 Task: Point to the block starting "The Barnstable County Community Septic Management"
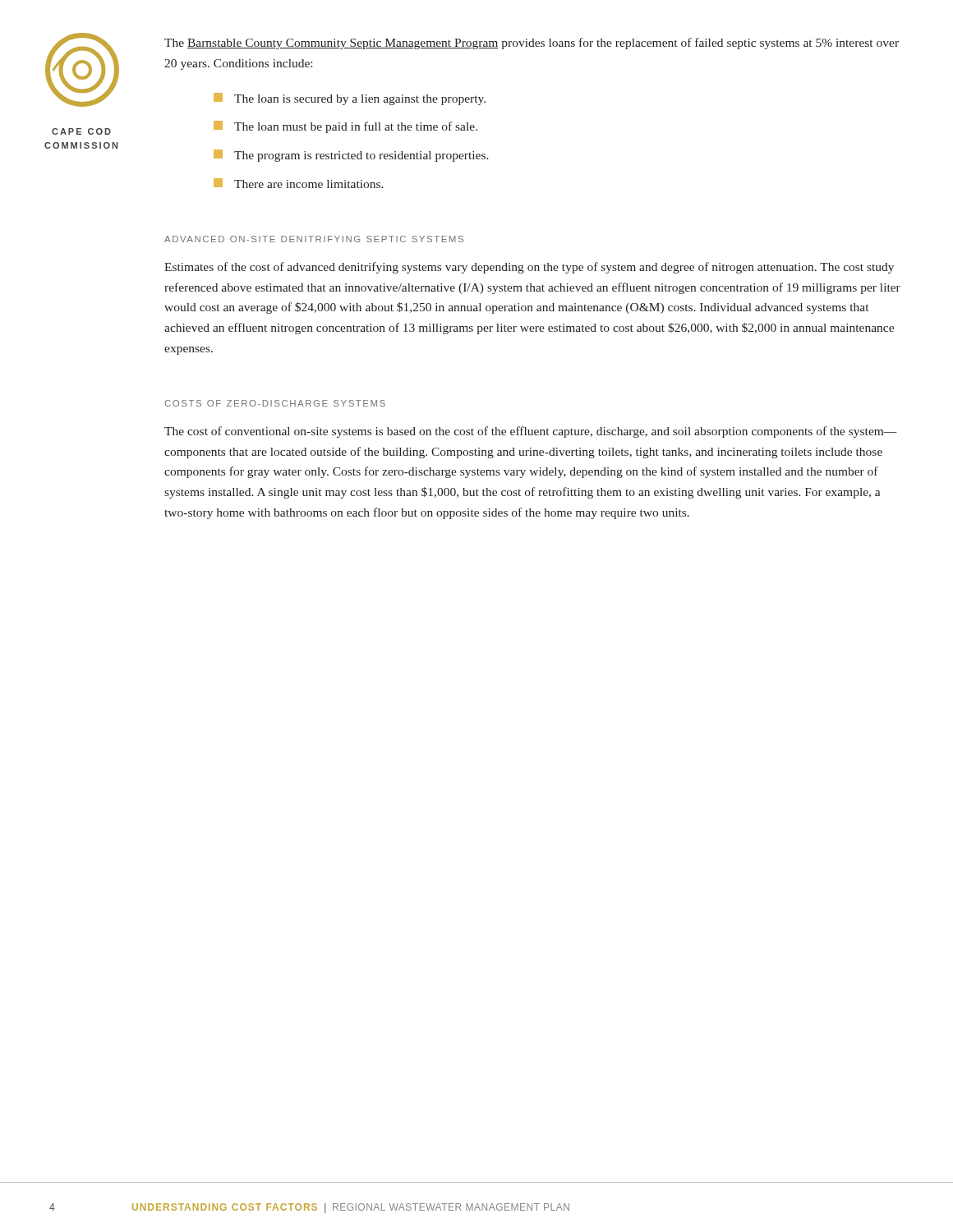tap(532, 52)
